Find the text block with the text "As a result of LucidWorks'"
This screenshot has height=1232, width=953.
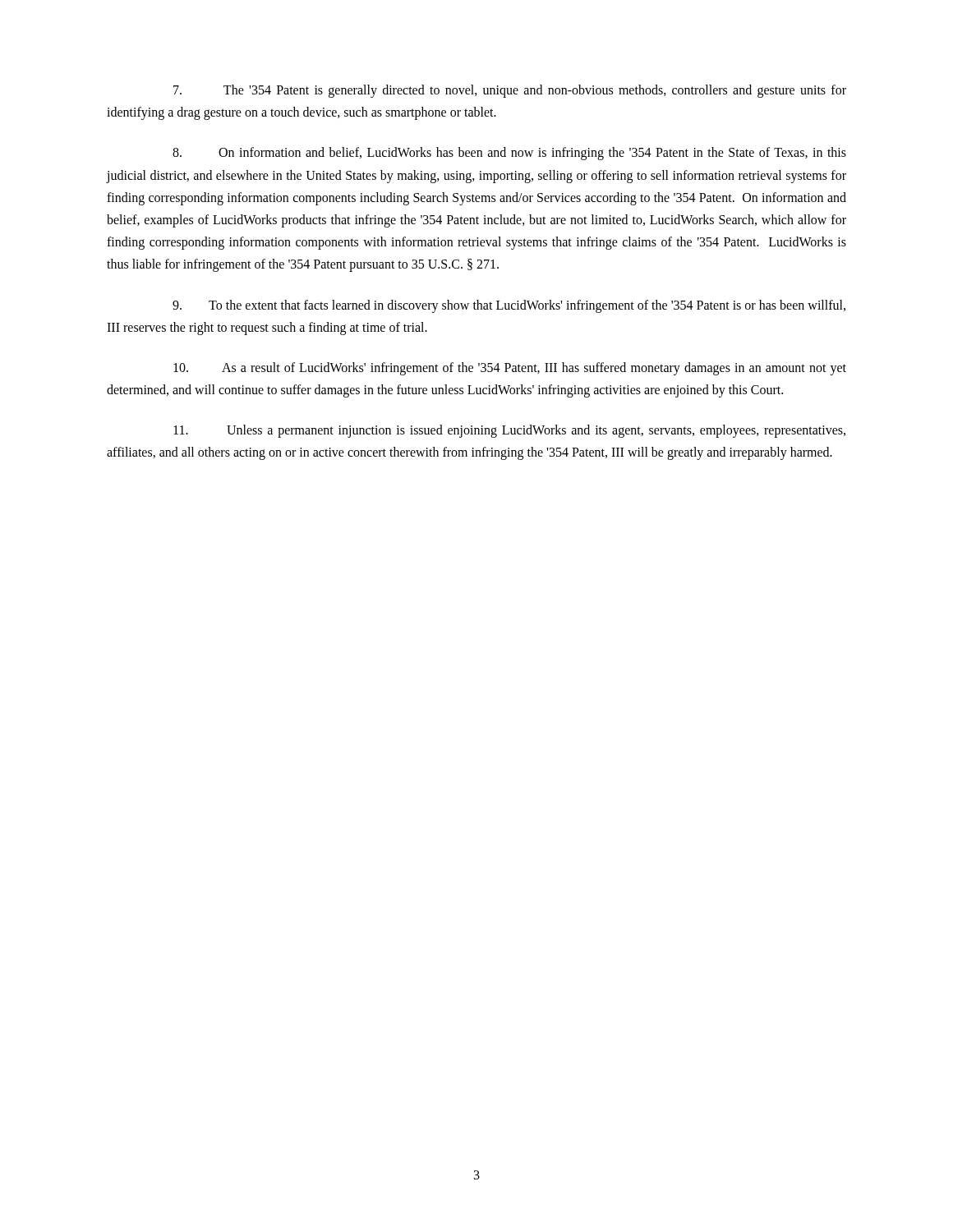coord(476,379)
